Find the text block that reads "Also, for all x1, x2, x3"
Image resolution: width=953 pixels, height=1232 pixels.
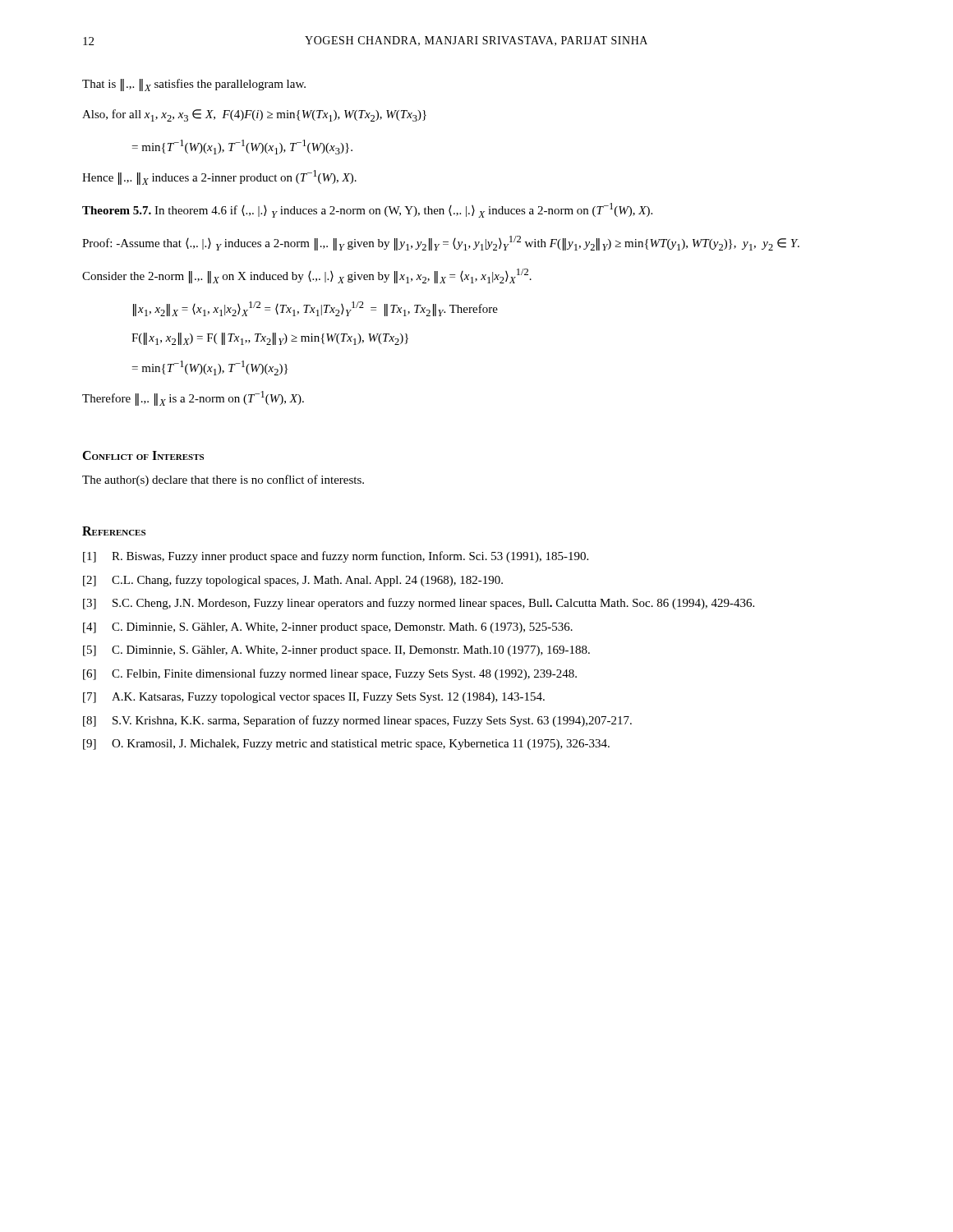(255, 116)
